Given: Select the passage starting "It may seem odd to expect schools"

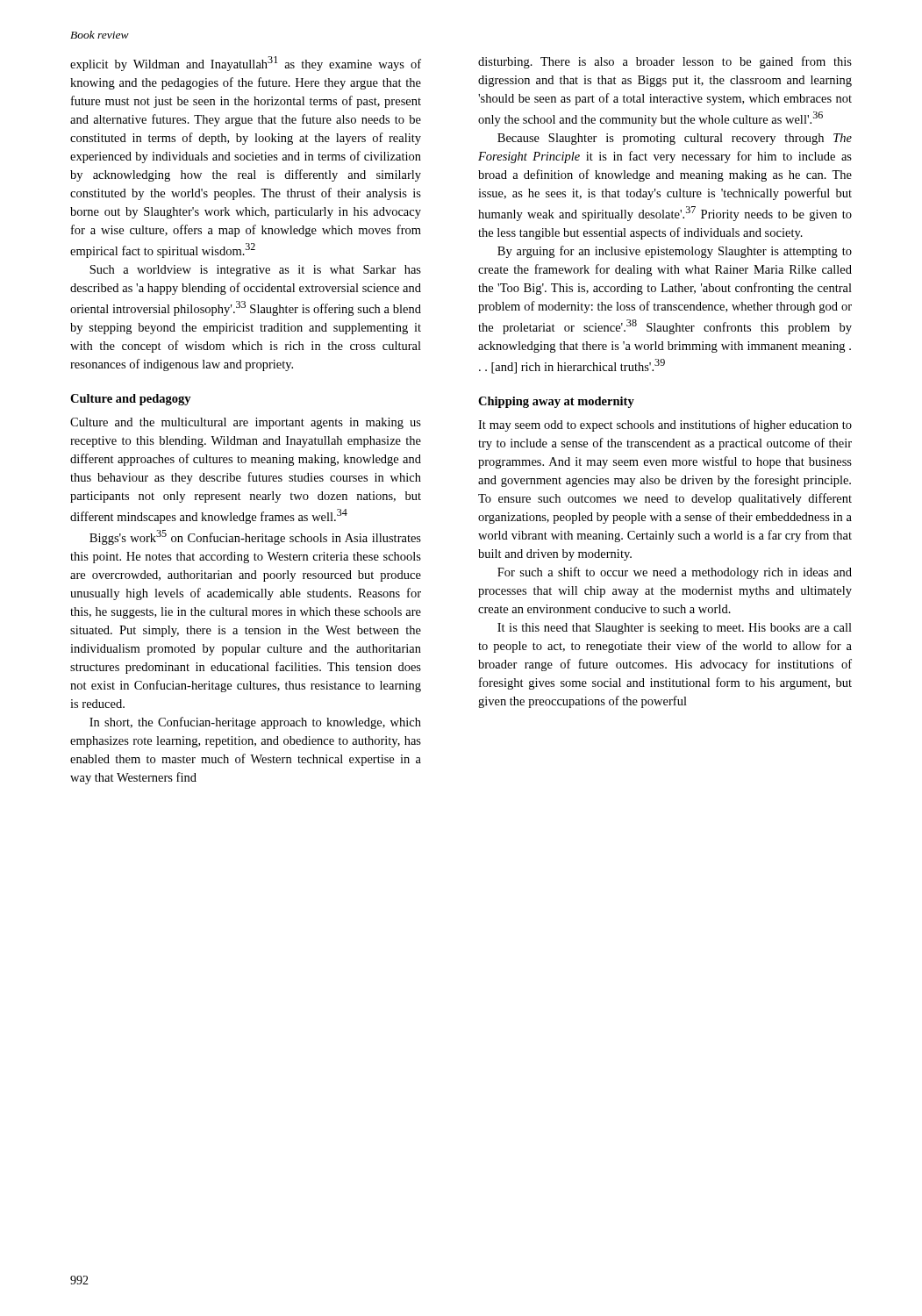Looking at the screenshot, I should [665, 489].
